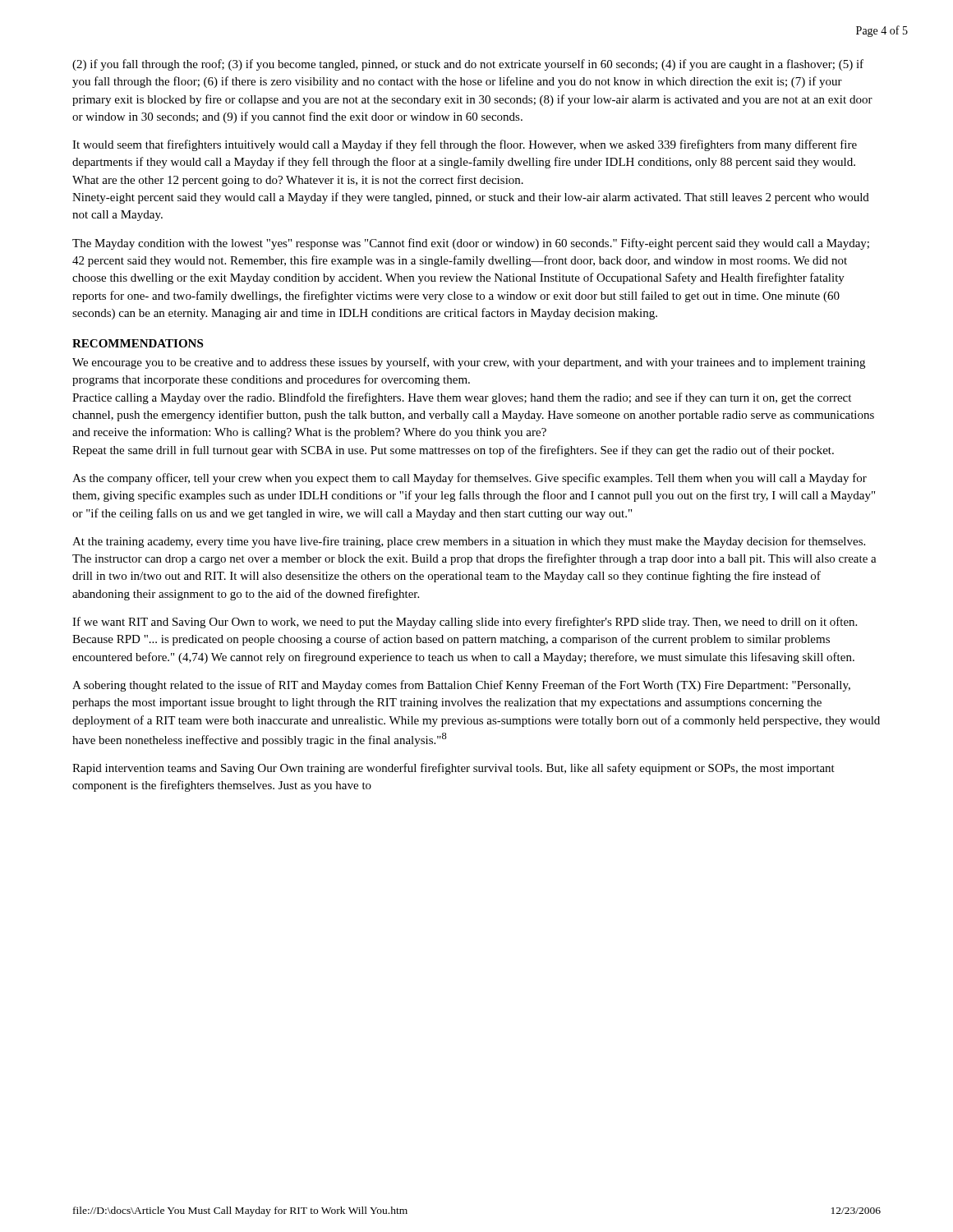The height and width of the screenshot is (1232, 953).
Task: Select the text block that says "If we want RIT and Saving Our Own"
Action: tap(465, 639)
